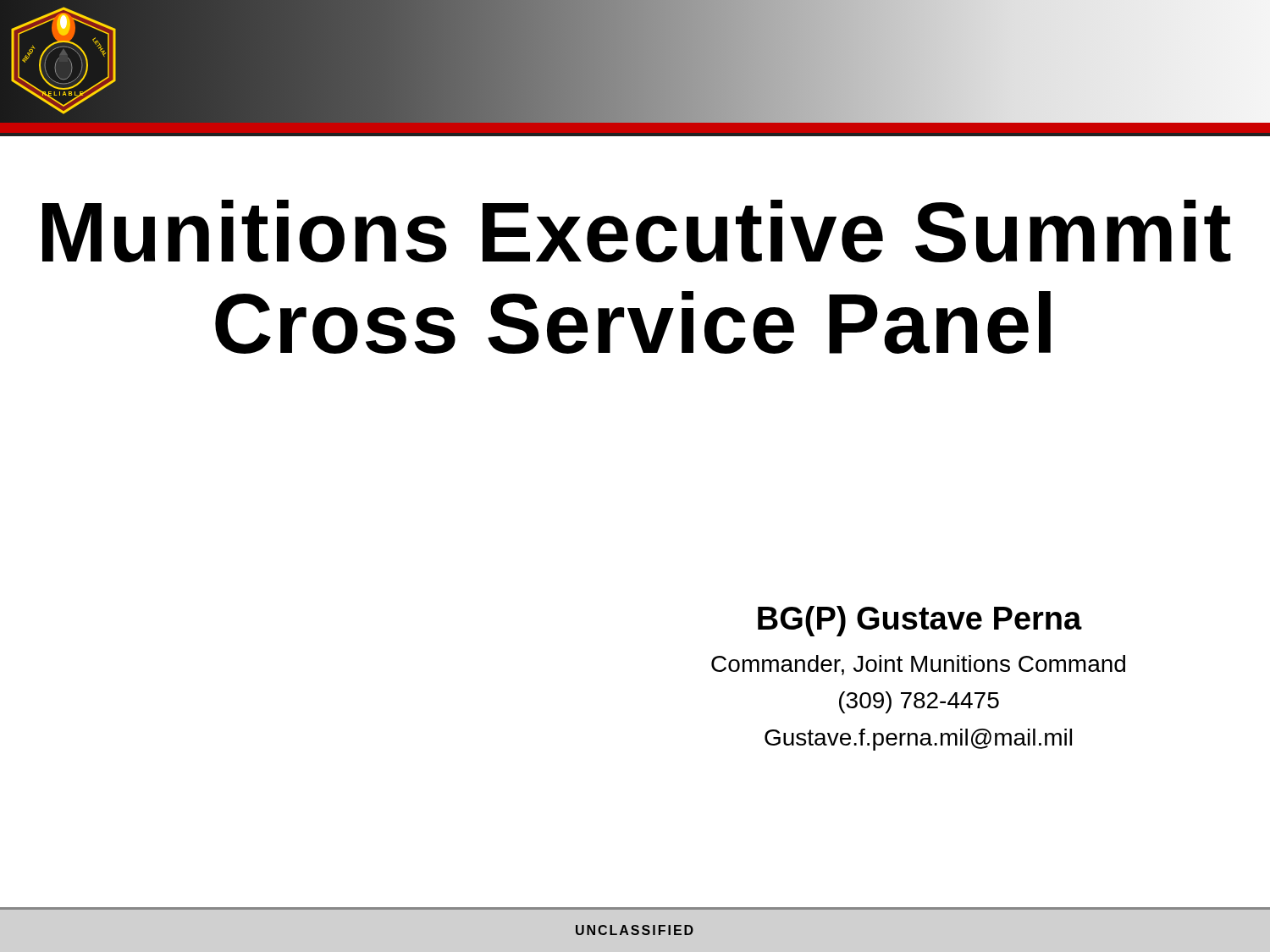Locate the title that reads "Munitions Executive Summit Cross Service"
The image size is (1270, 952).
tap(635, 278)
